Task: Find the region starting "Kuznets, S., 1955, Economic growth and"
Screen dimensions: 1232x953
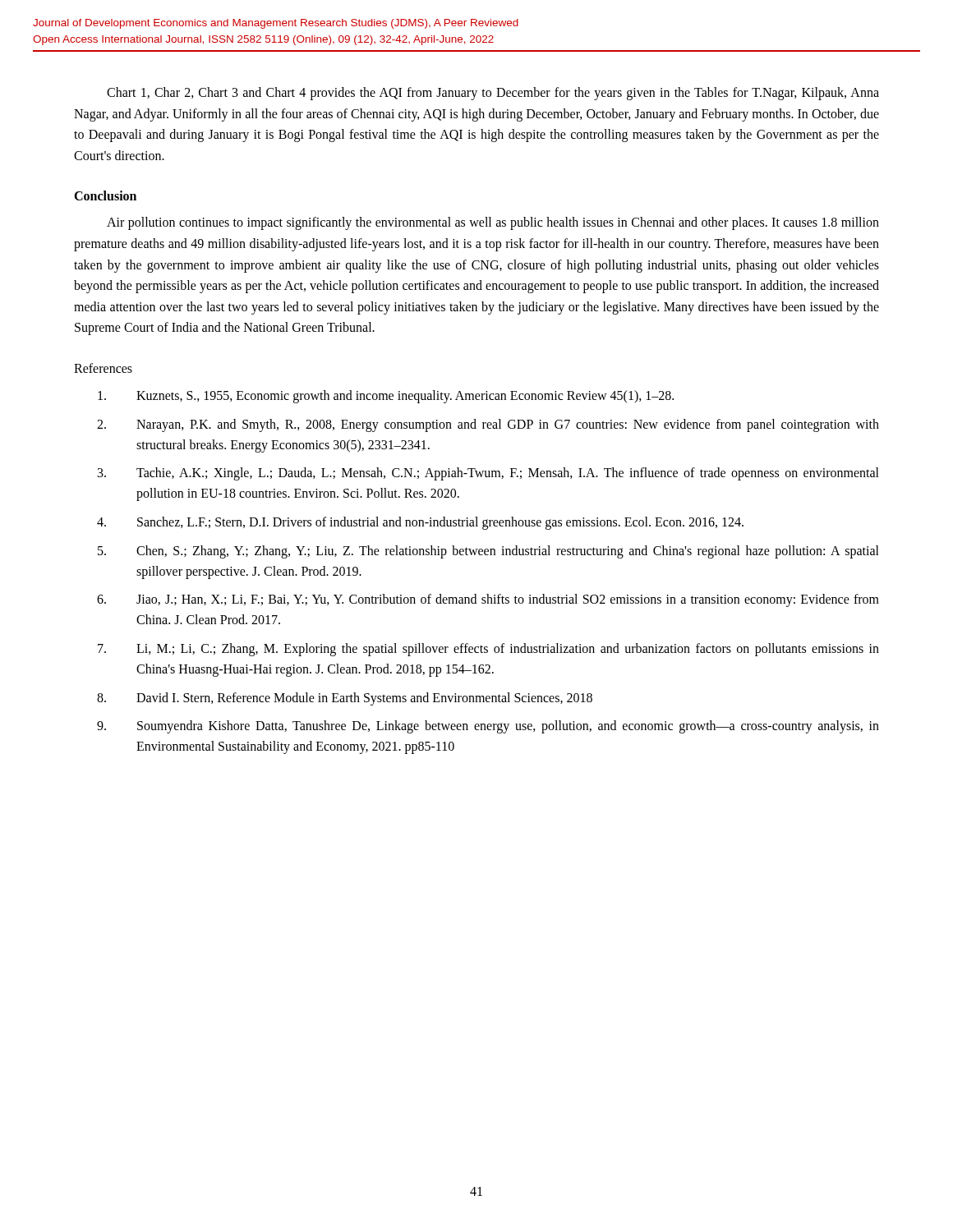Action: [x=476, y=396]
